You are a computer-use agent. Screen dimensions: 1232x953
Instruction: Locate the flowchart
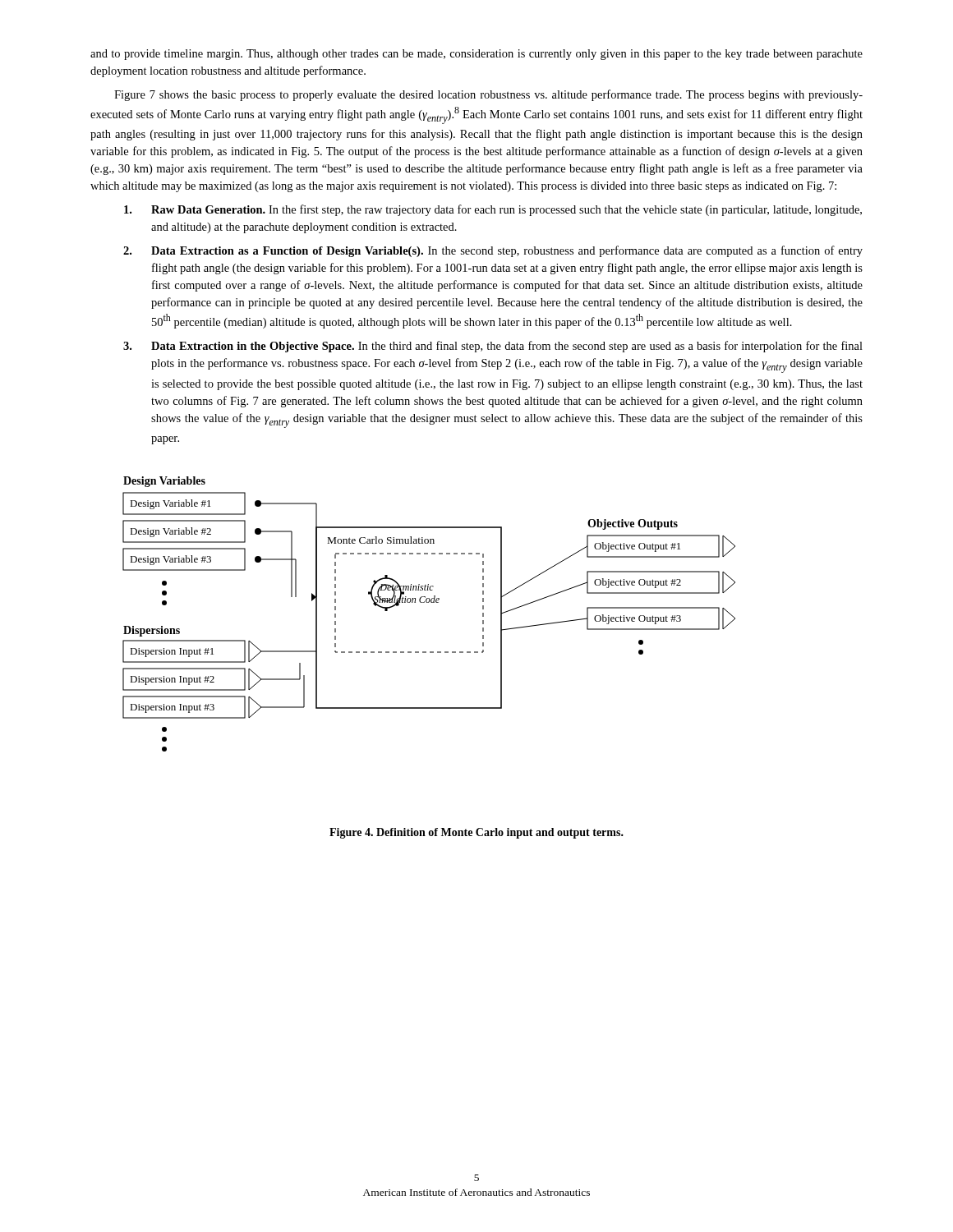point(476,640)
